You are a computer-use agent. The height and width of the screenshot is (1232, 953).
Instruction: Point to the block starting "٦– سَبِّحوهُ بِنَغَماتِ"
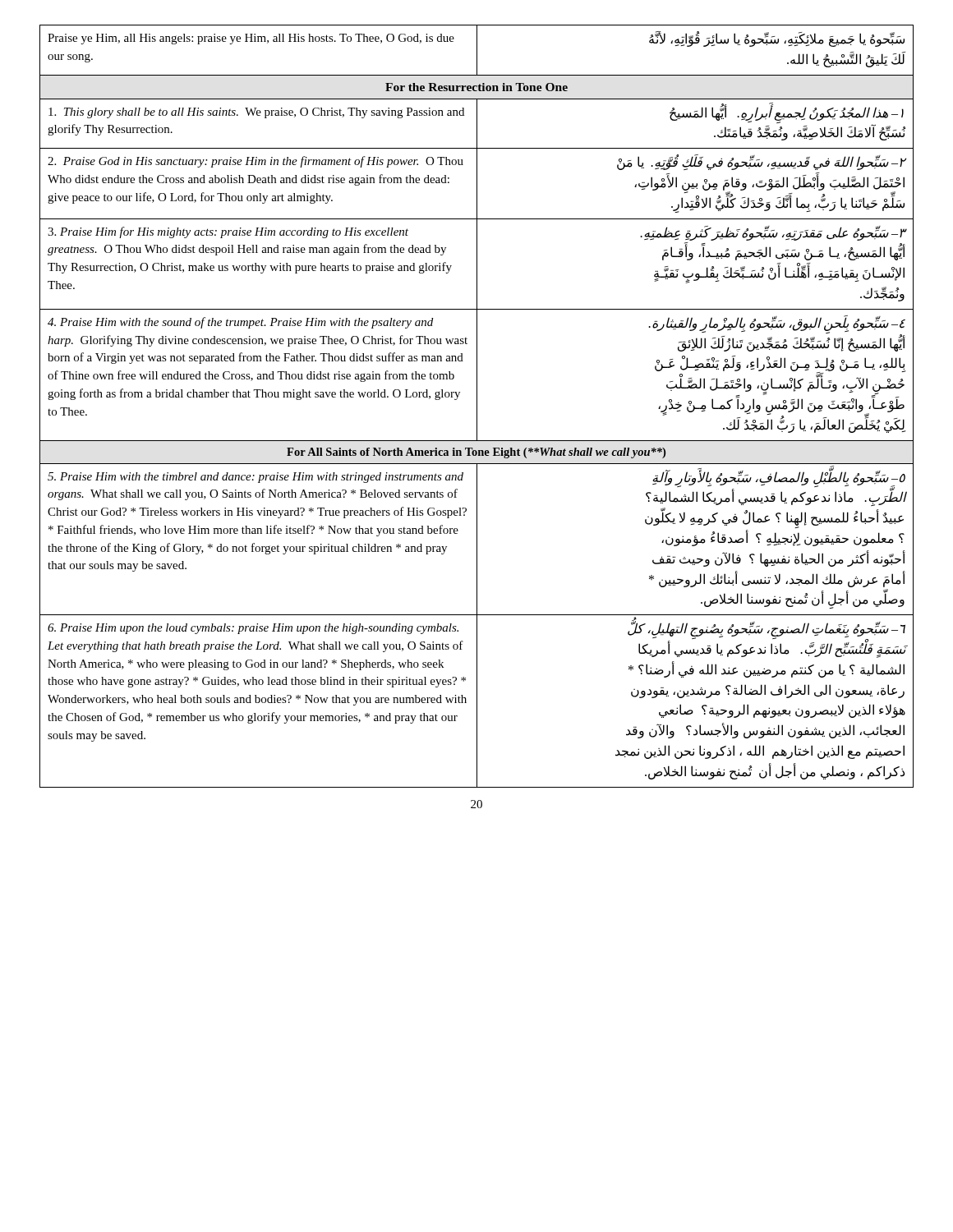click(760, 700)
